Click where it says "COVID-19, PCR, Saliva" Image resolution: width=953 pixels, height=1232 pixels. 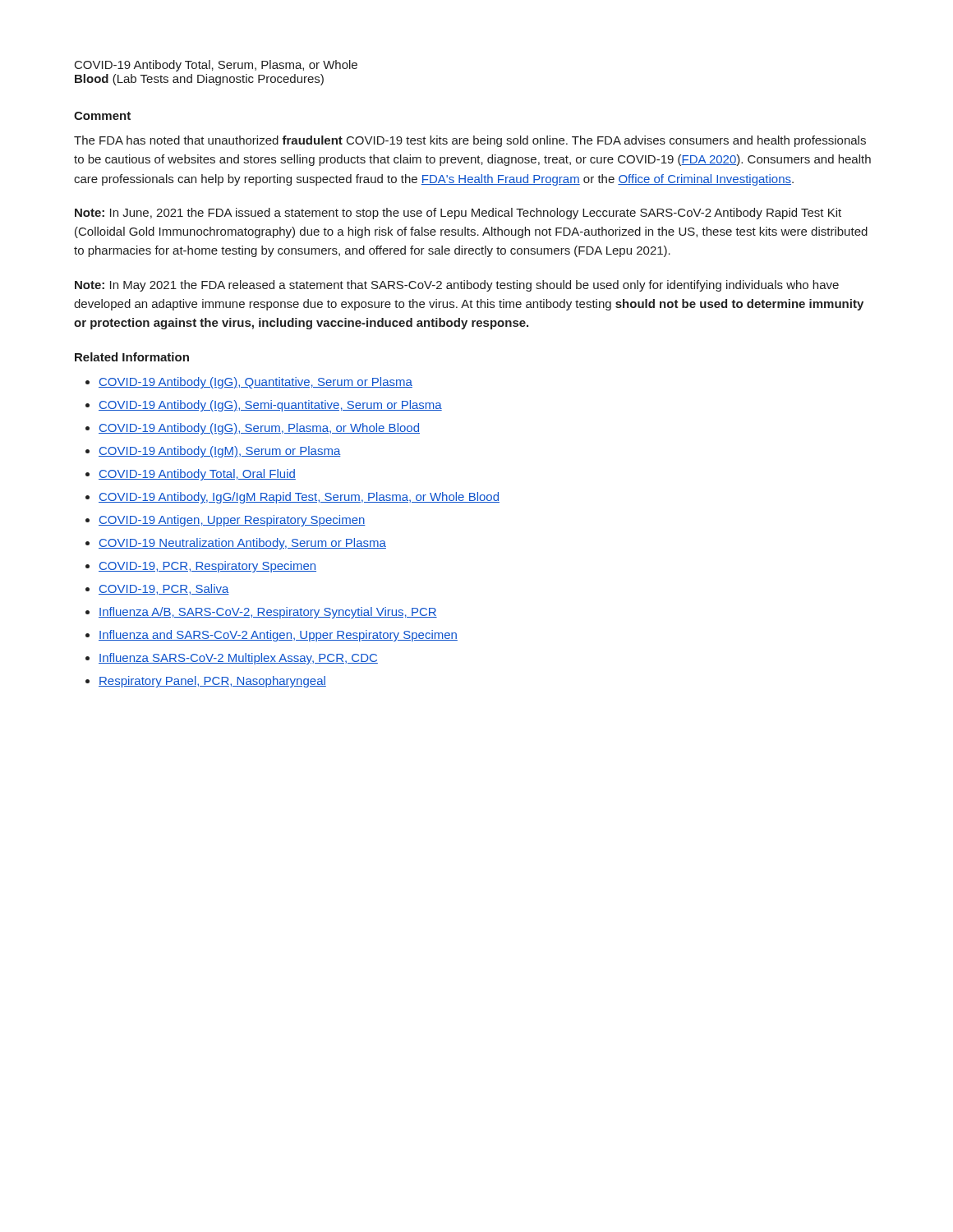pos(164,589)
